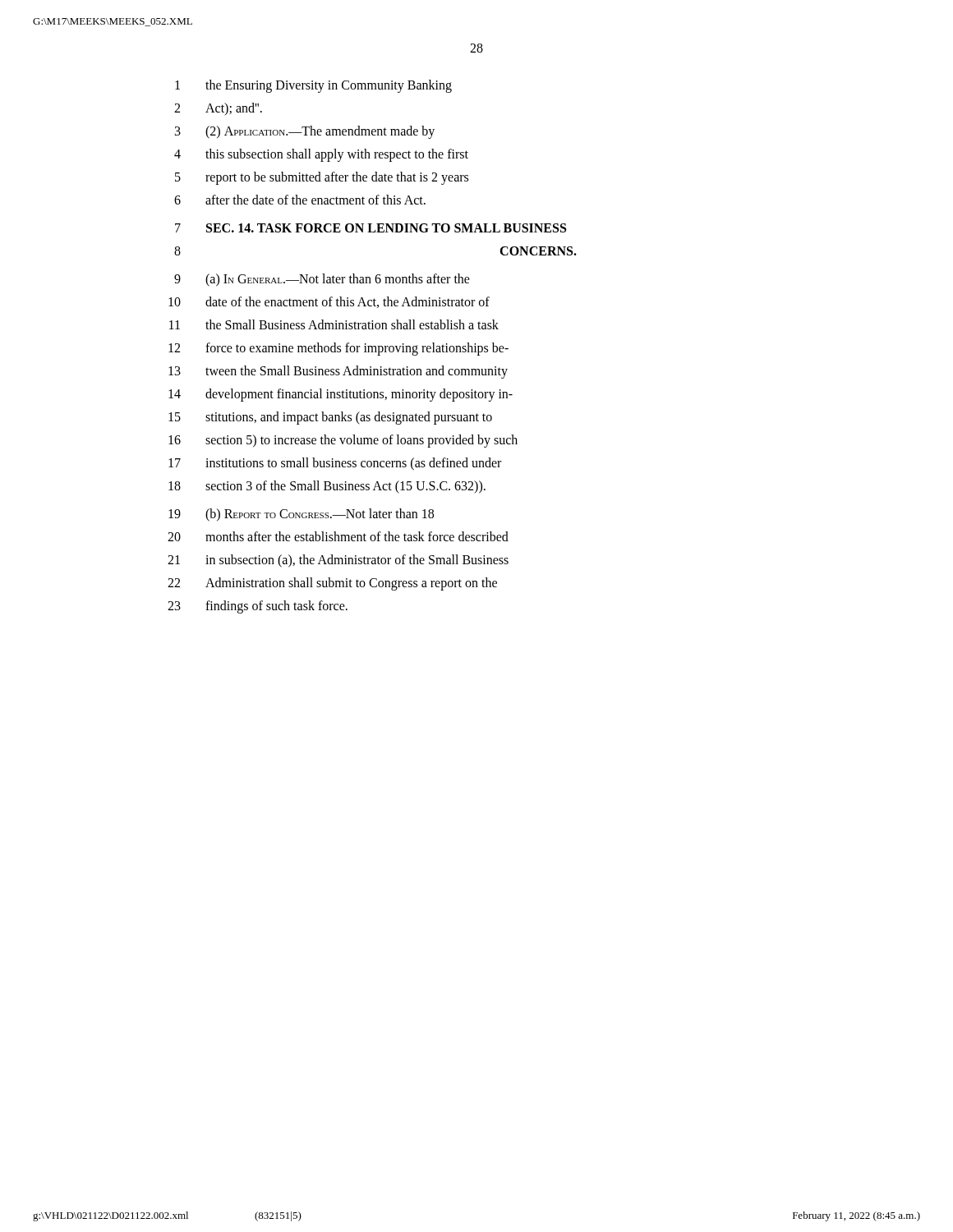Find the block on this page that starts "16 section 5) to increase"
Image resolution: width=953 pixels, height=1232 pixels.
point(501,440)
